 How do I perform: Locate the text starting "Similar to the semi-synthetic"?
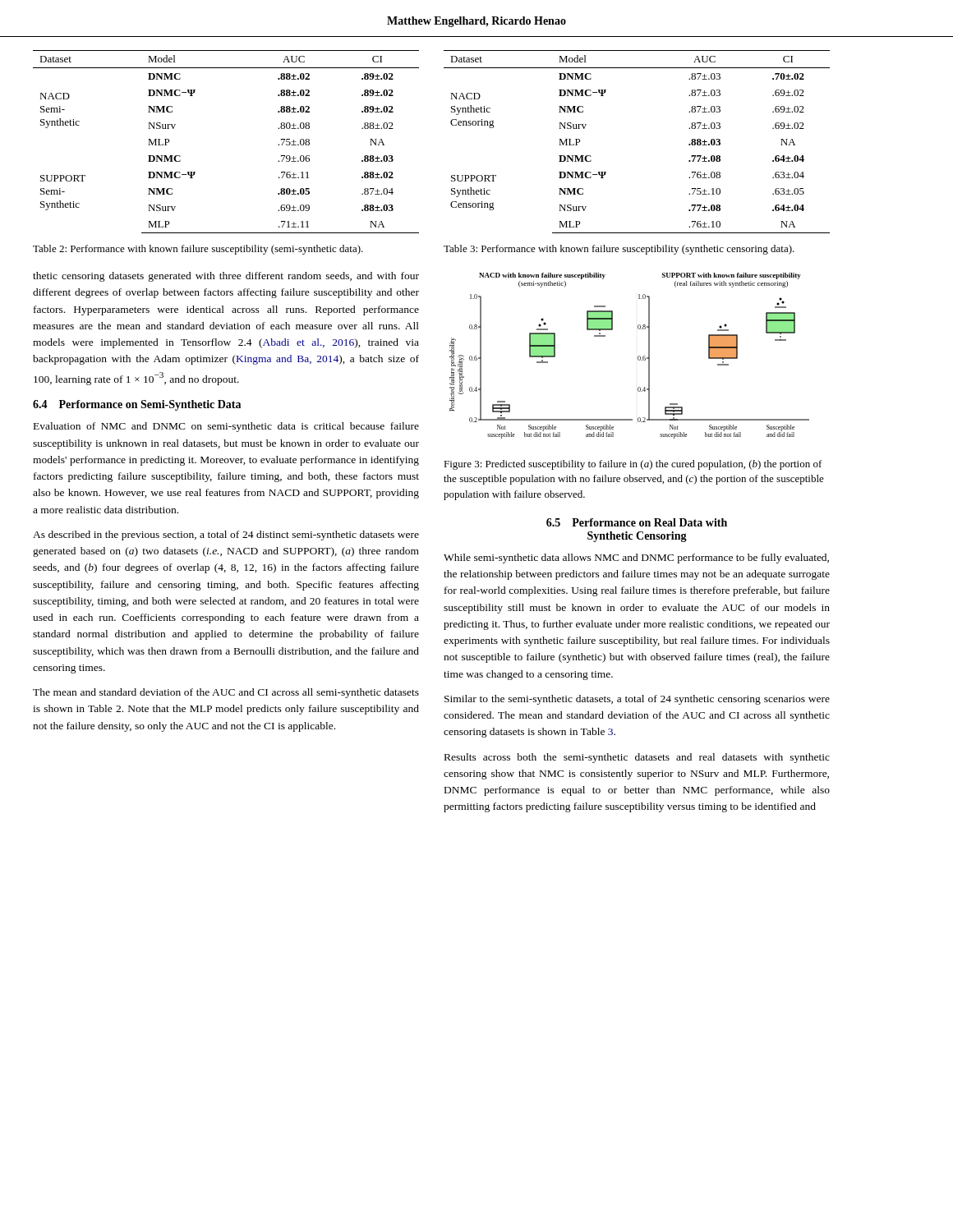[637, 715]
